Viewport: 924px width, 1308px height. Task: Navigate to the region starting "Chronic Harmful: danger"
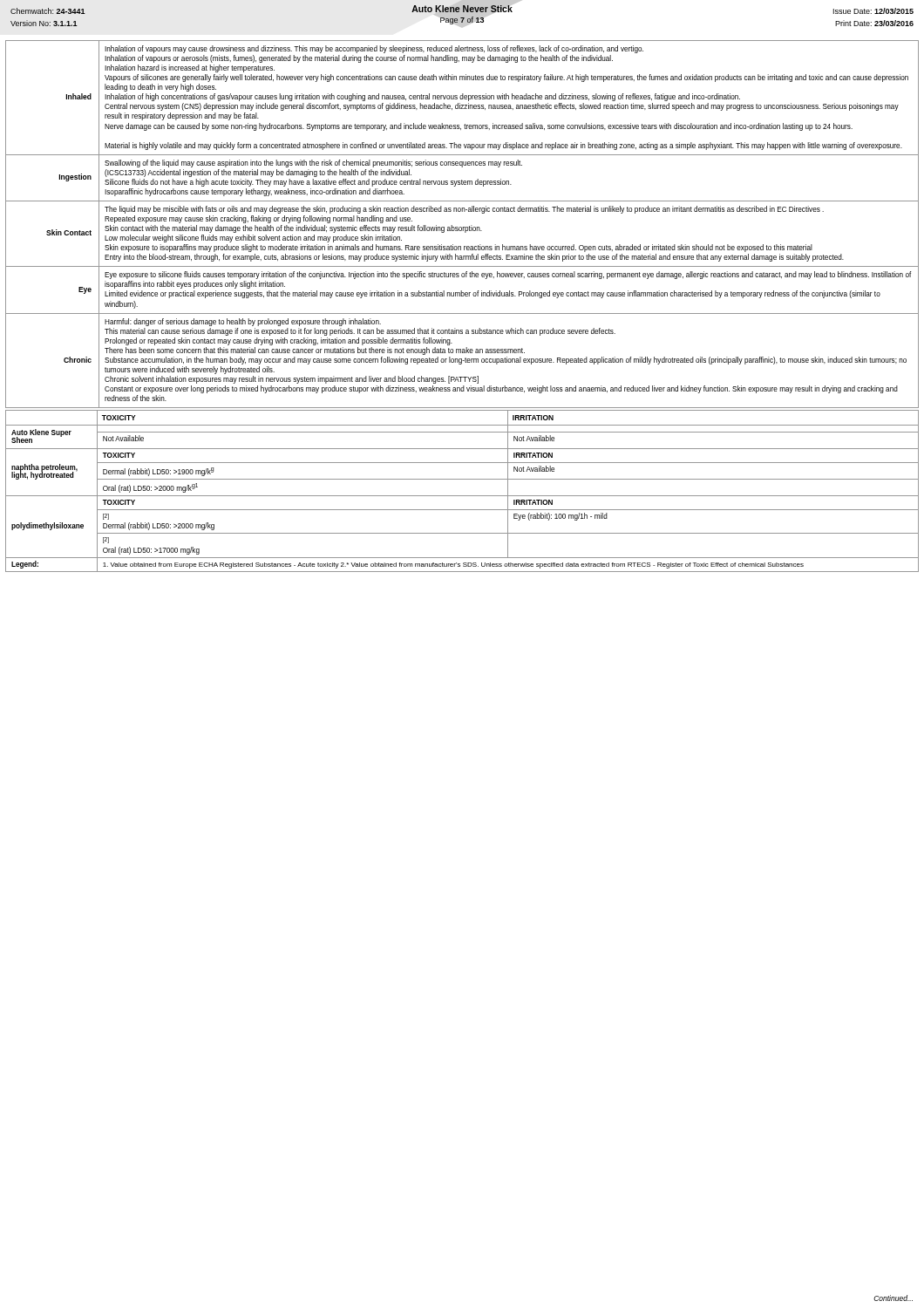(x=462, y=360)
